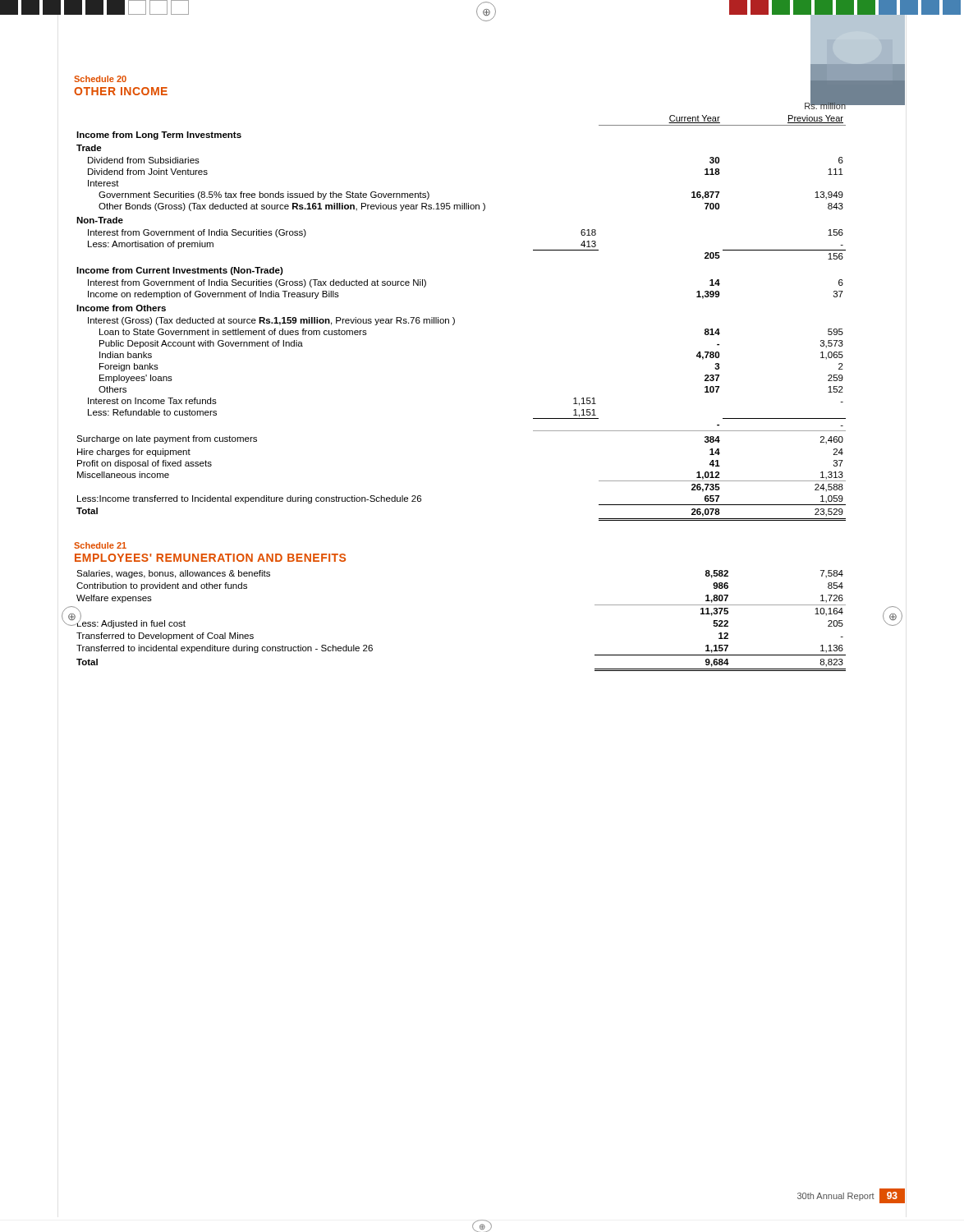Find the table that mentions "Profit on disposal of fixed"

click(x=460, y=316)
